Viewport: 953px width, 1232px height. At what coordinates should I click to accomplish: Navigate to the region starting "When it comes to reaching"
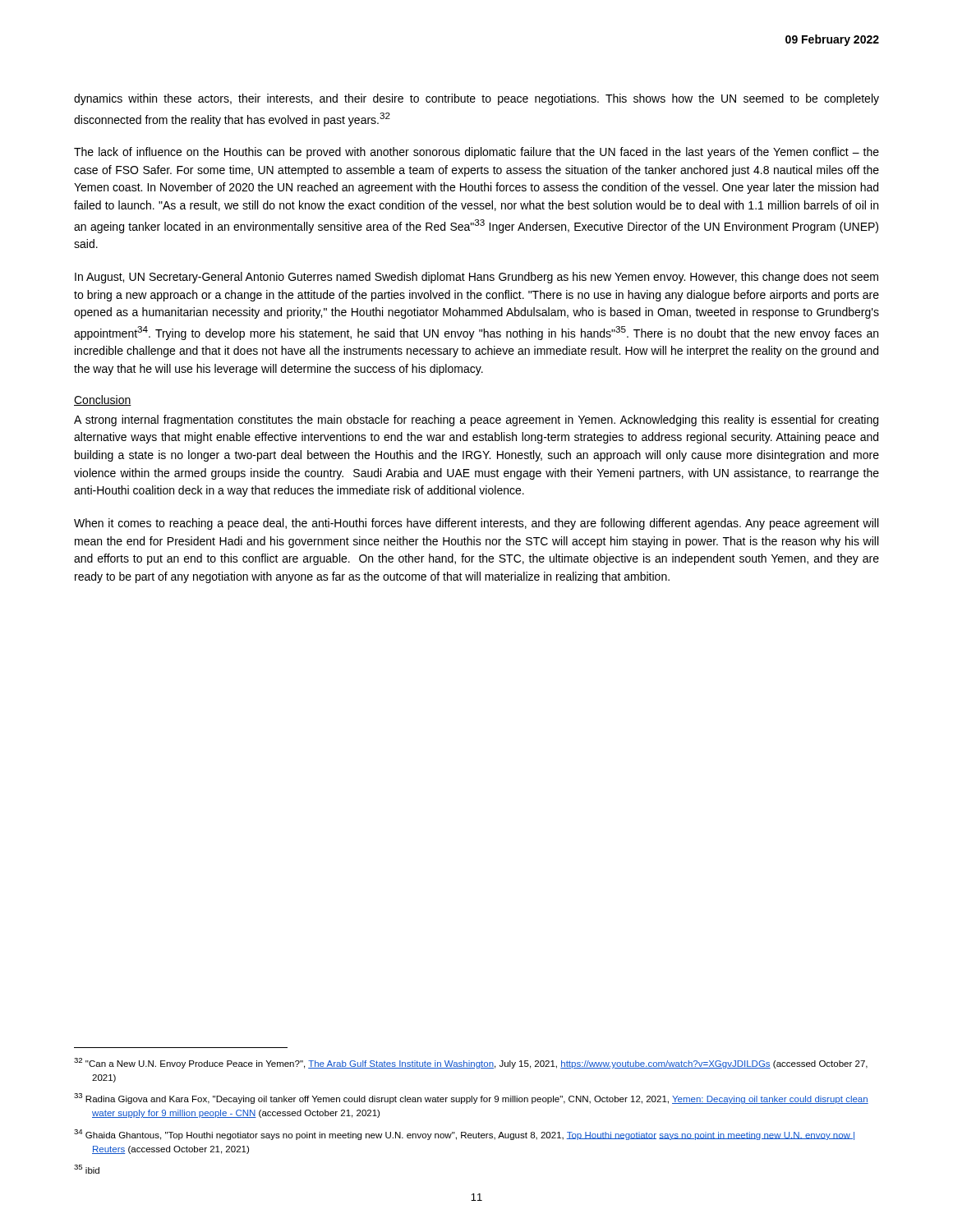tap(476, 550)
